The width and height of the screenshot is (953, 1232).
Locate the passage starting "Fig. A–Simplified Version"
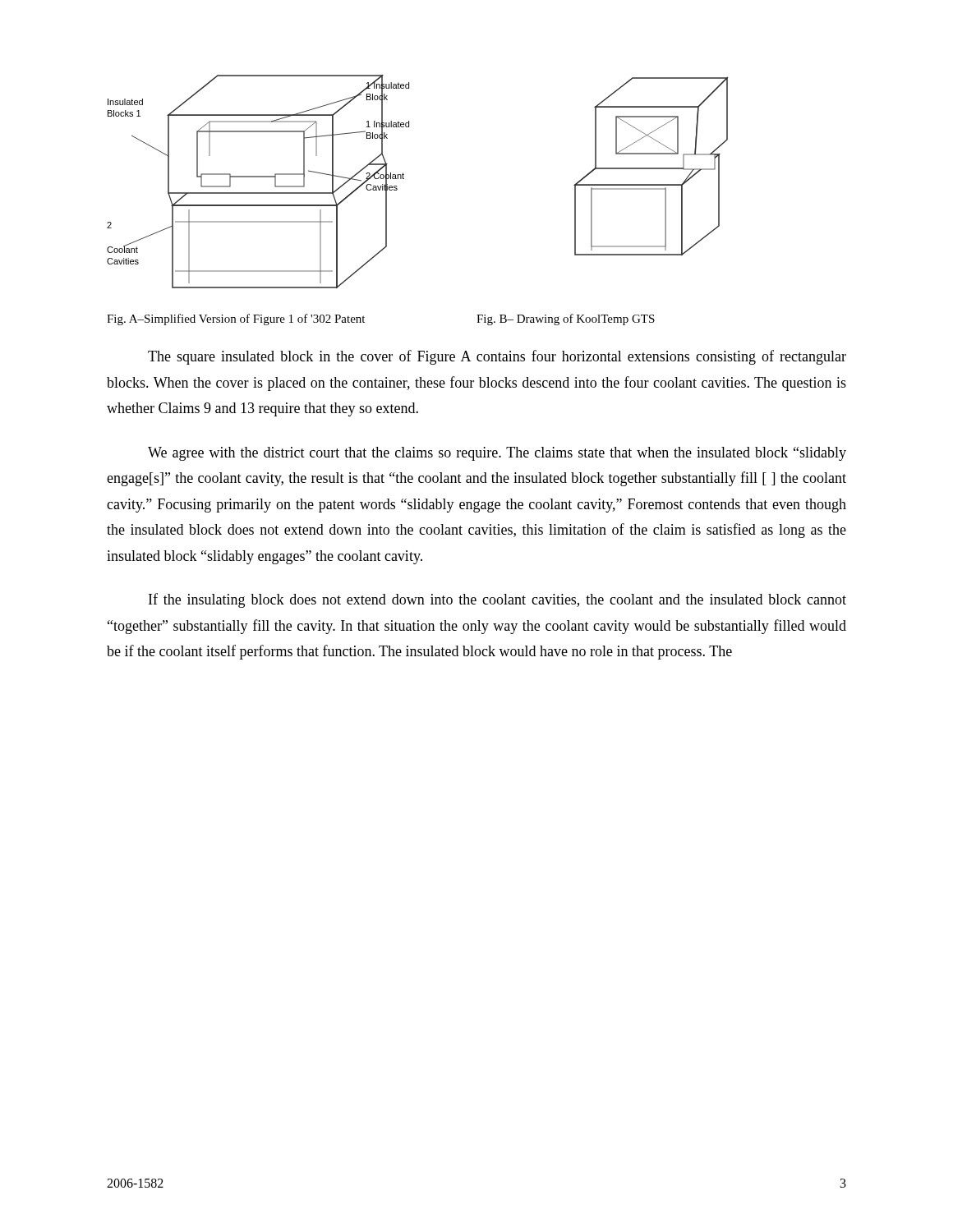tap(236, 319)
